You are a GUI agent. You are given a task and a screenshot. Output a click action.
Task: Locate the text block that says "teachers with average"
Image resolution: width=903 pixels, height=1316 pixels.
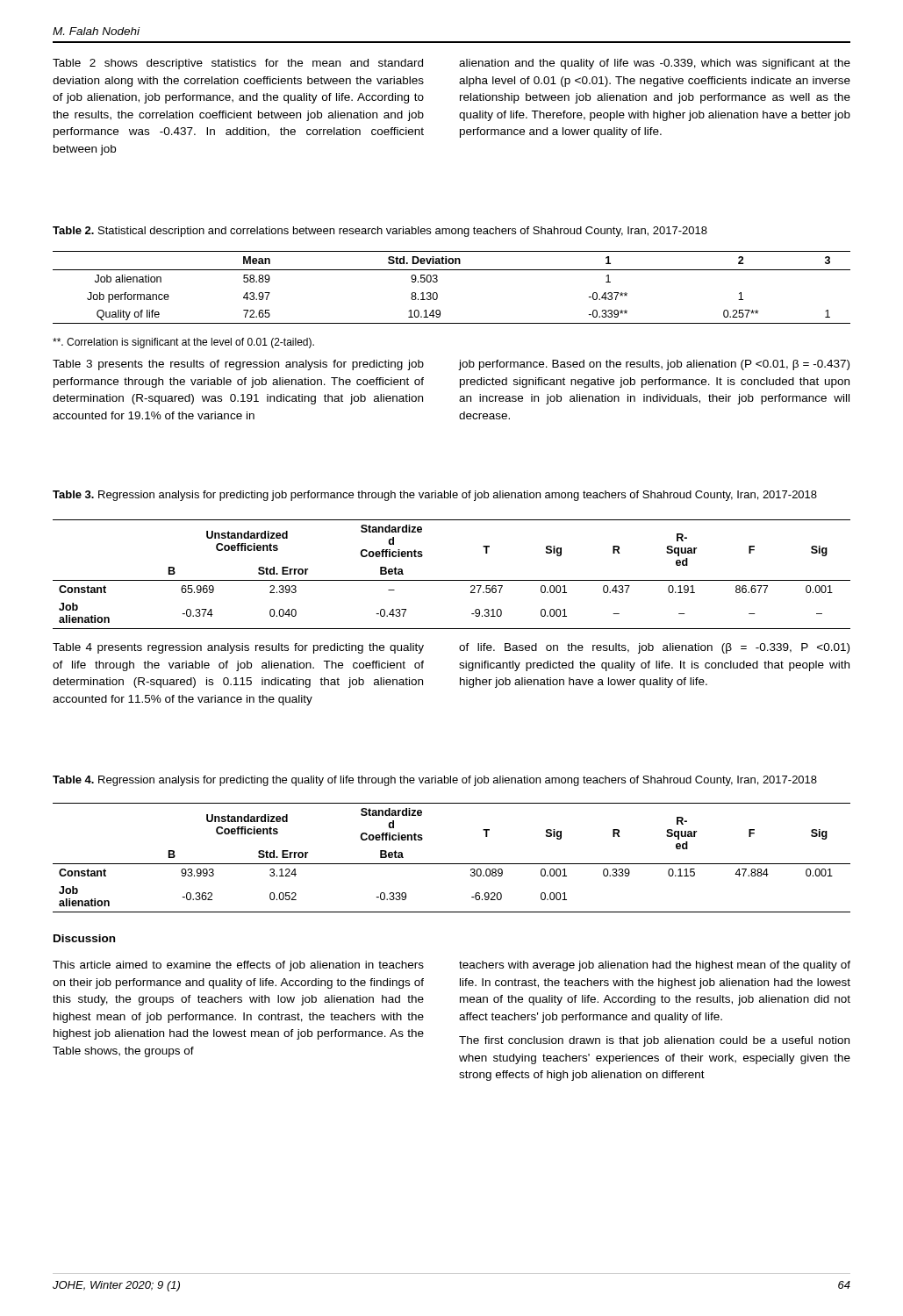point(655,1020)
